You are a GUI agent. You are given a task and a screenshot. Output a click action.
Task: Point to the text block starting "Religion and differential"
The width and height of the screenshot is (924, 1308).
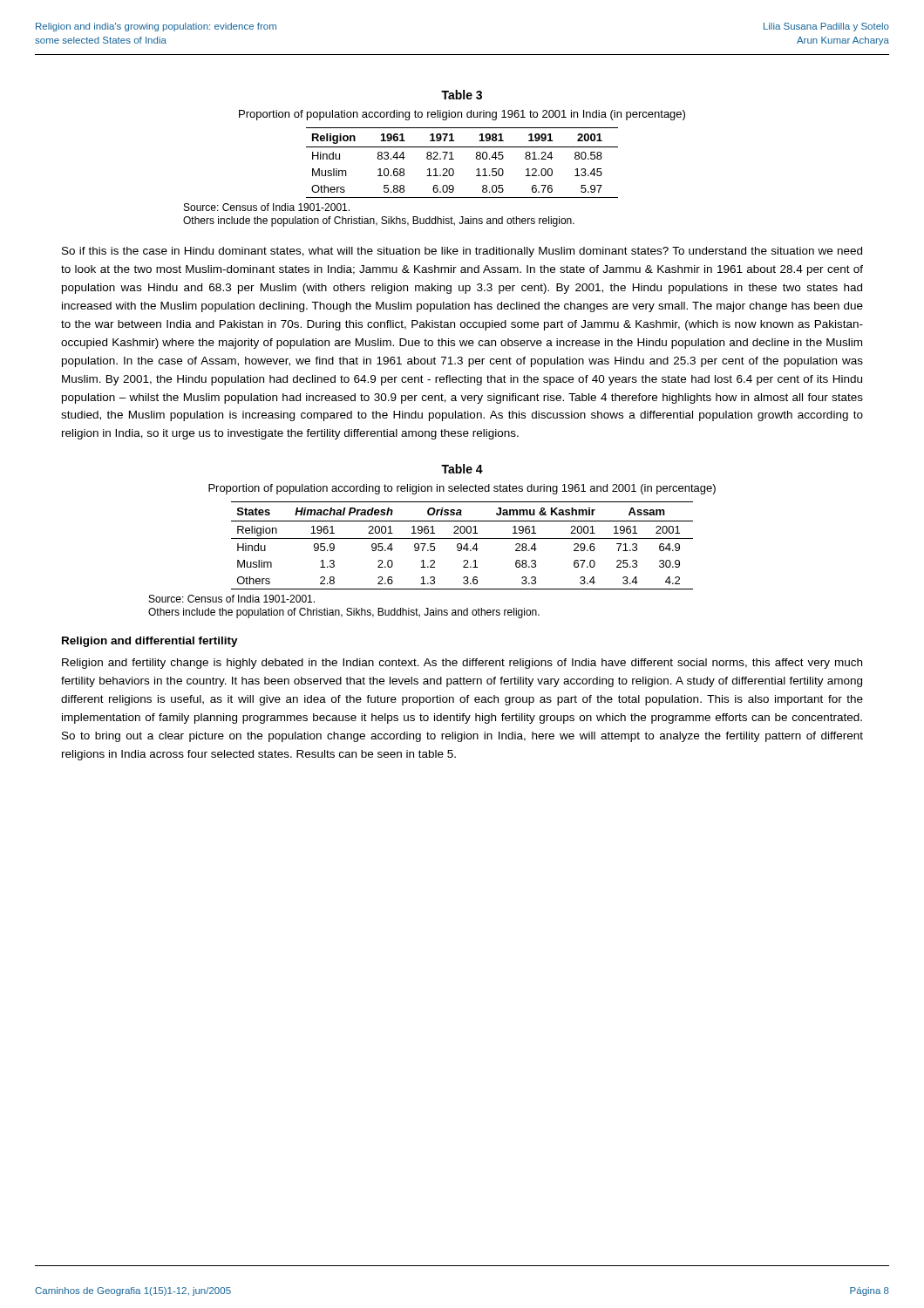tap(149, 641)
